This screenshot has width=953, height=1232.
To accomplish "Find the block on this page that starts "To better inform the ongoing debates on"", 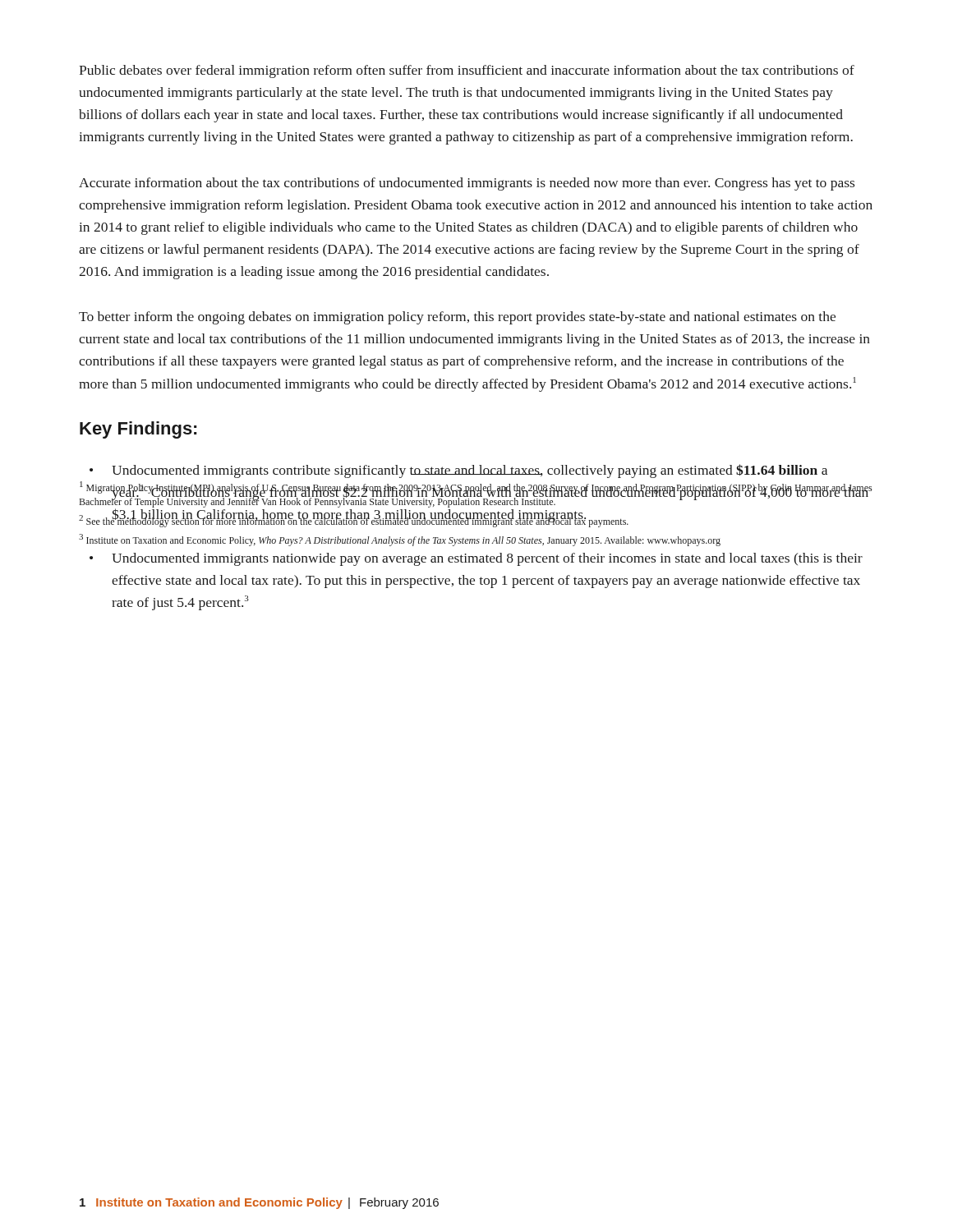I will 474,350.
